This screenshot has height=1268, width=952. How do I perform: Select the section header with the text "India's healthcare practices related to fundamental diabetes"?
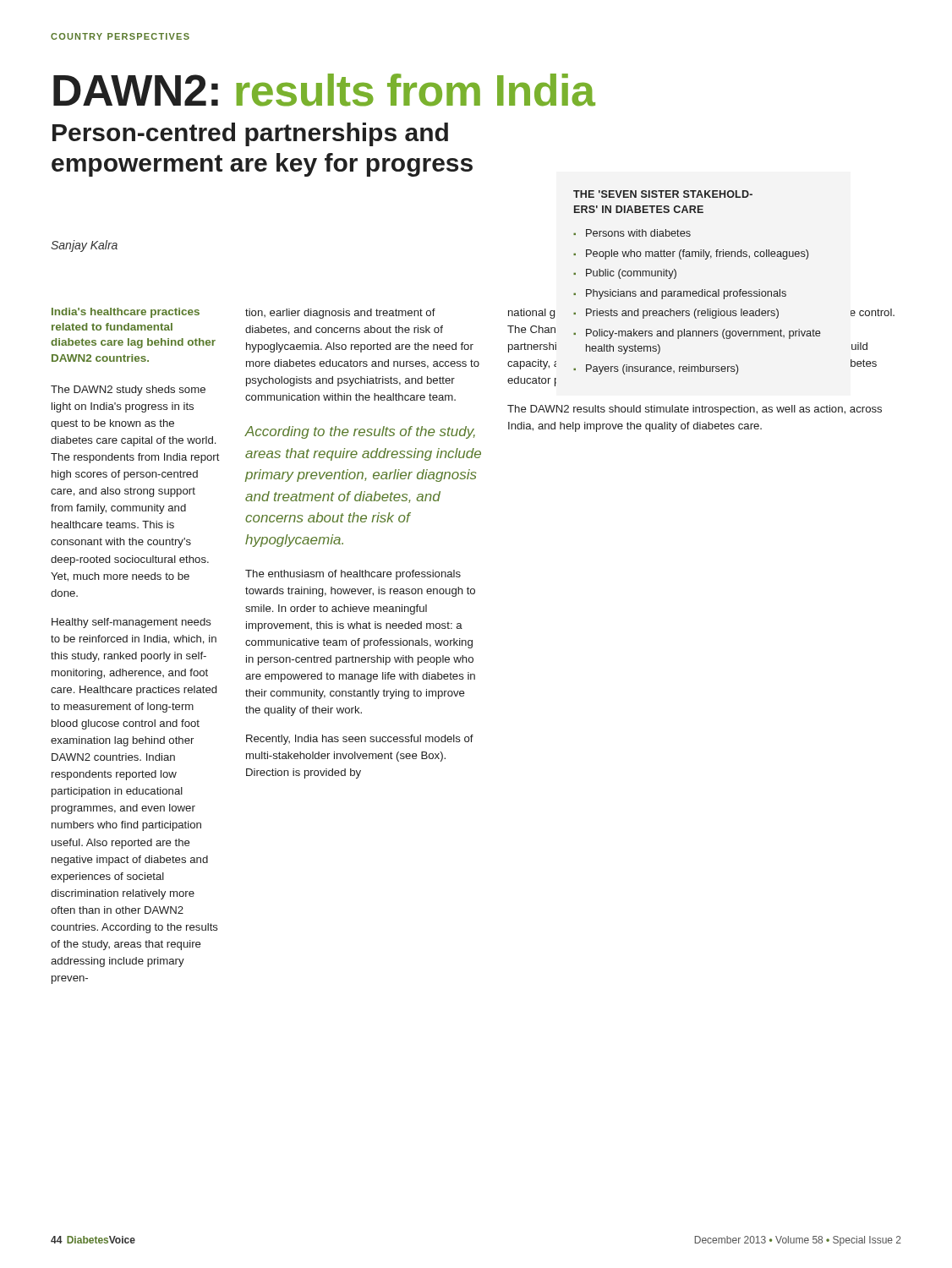133,335
